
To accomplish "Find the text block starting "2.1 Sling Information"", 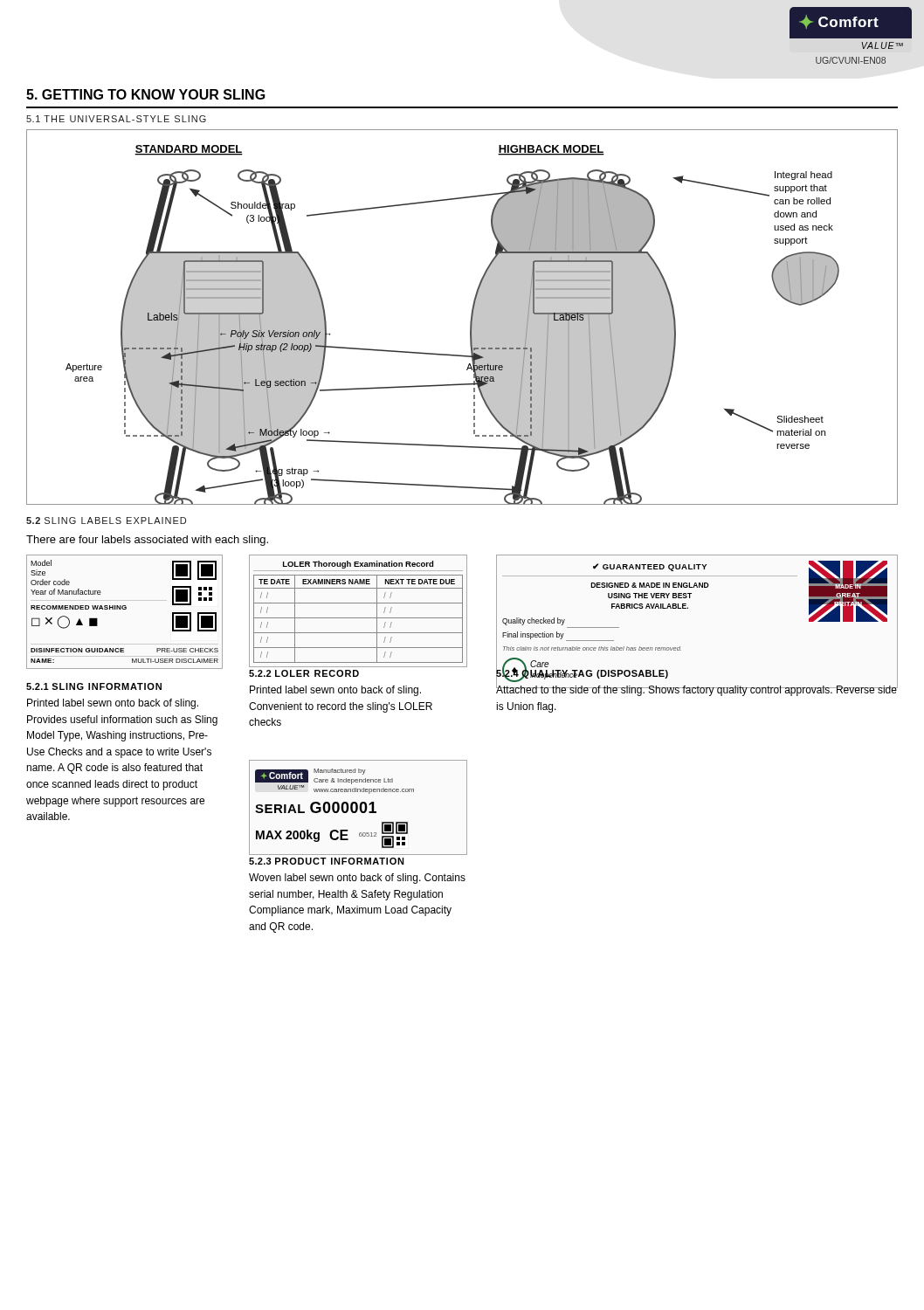I will tap(124, 753).
